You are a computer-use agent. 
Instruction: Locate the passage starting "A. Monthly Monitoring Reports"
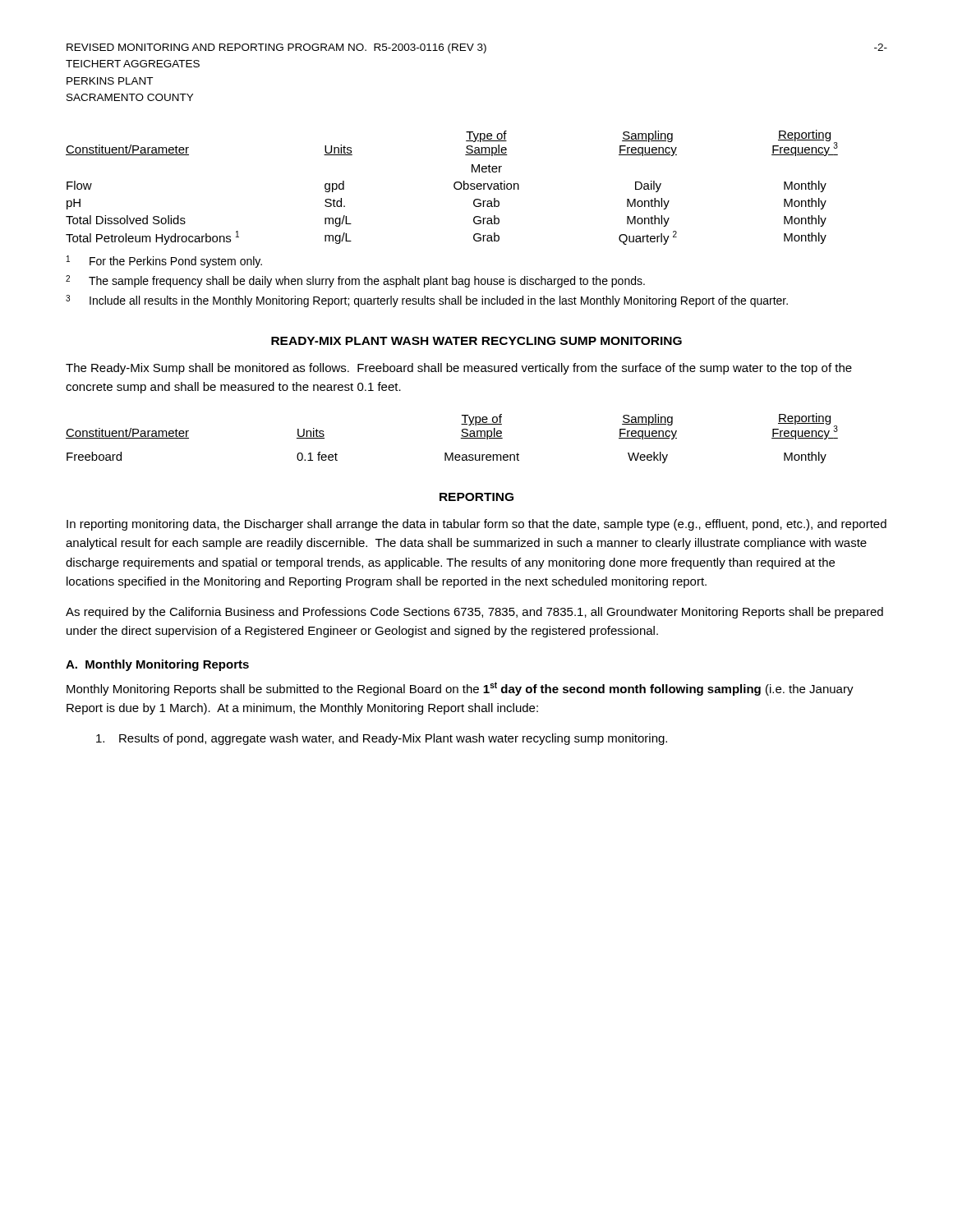pyautogui.click(x=157, y=664)
